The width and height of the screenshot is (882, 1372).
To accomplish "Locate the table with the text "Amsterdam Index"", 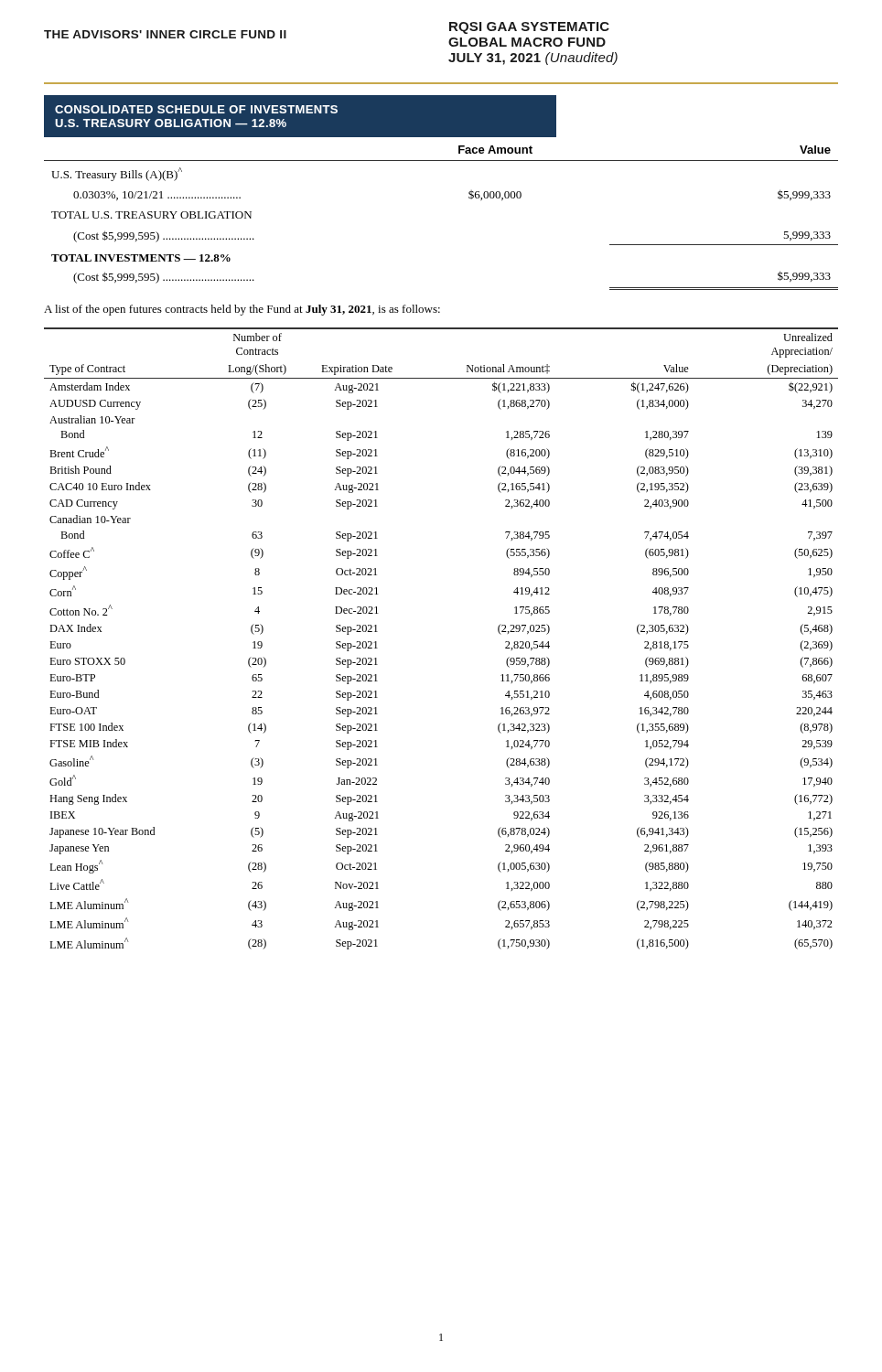I will 441,641.
